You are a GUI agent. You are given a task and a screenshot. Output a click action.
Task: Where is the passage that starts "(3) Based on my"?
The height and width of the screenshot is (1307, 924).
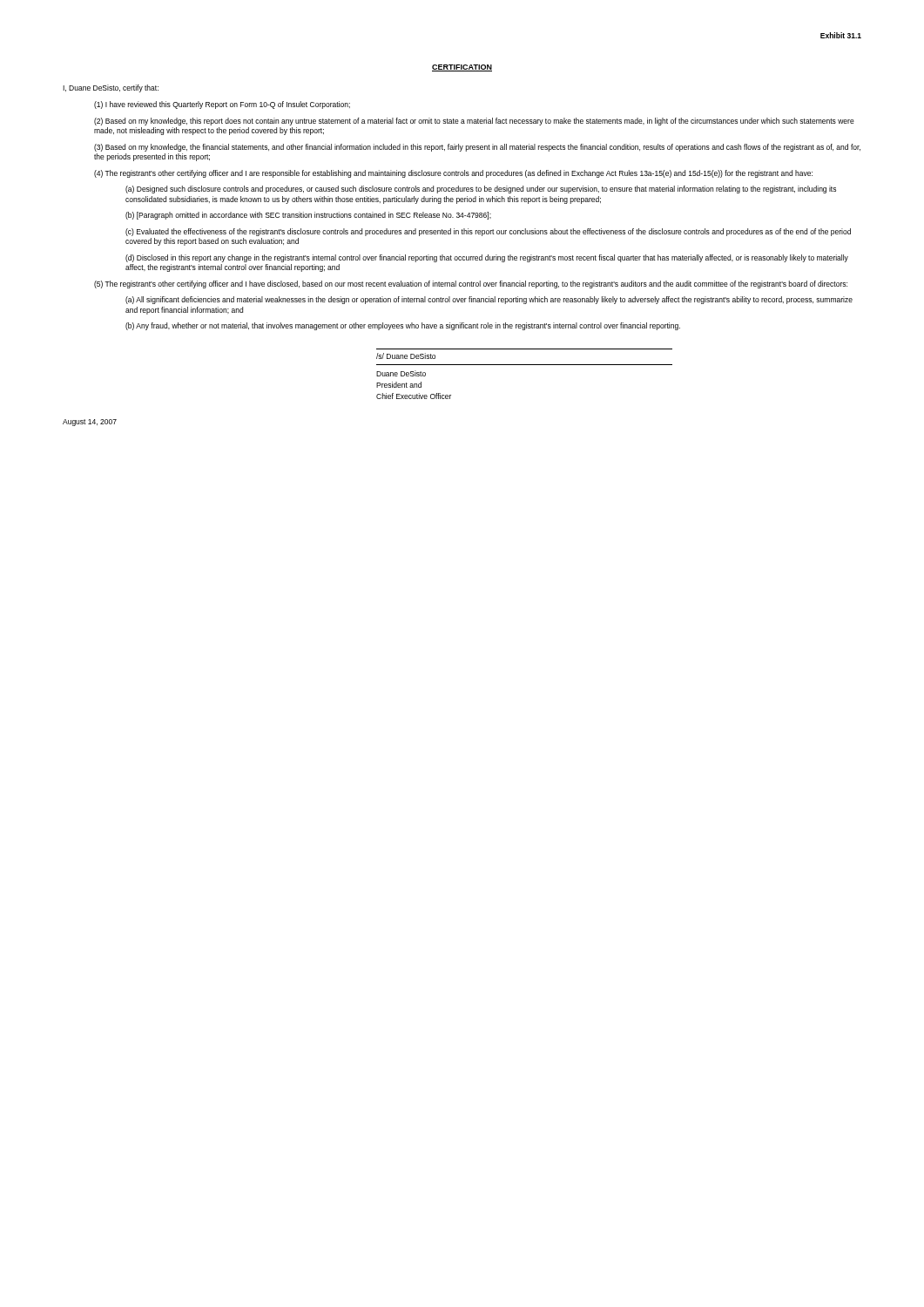pyautogui.click(x=478, y=152)
